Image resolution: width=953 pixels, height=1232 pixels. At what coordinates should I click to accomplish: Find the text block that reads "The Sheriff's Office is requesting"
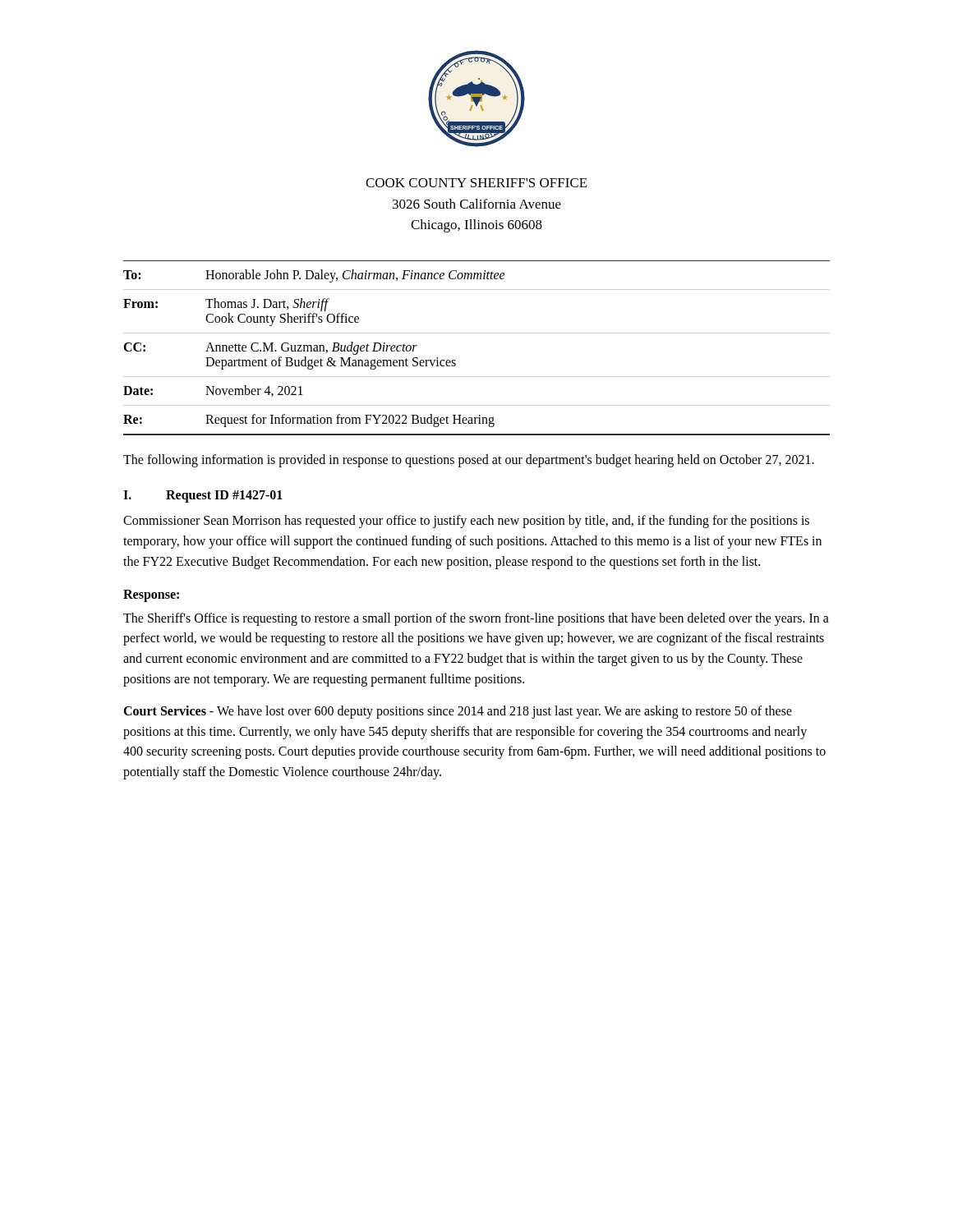pos(476,648)
